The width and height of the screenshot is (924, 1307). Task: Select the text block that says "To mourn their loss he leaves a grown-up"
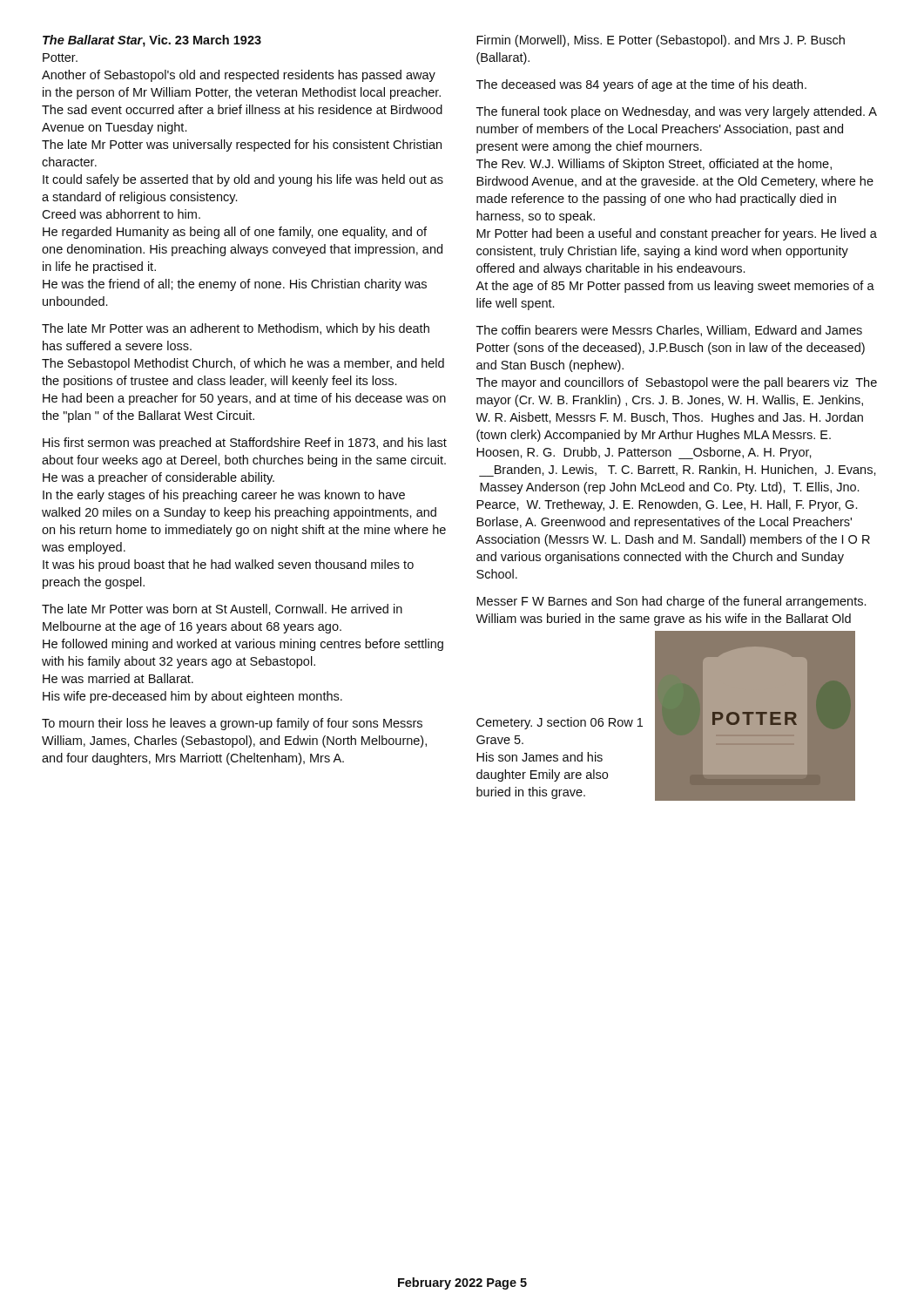pyautogui.click(x=245, y=741)
